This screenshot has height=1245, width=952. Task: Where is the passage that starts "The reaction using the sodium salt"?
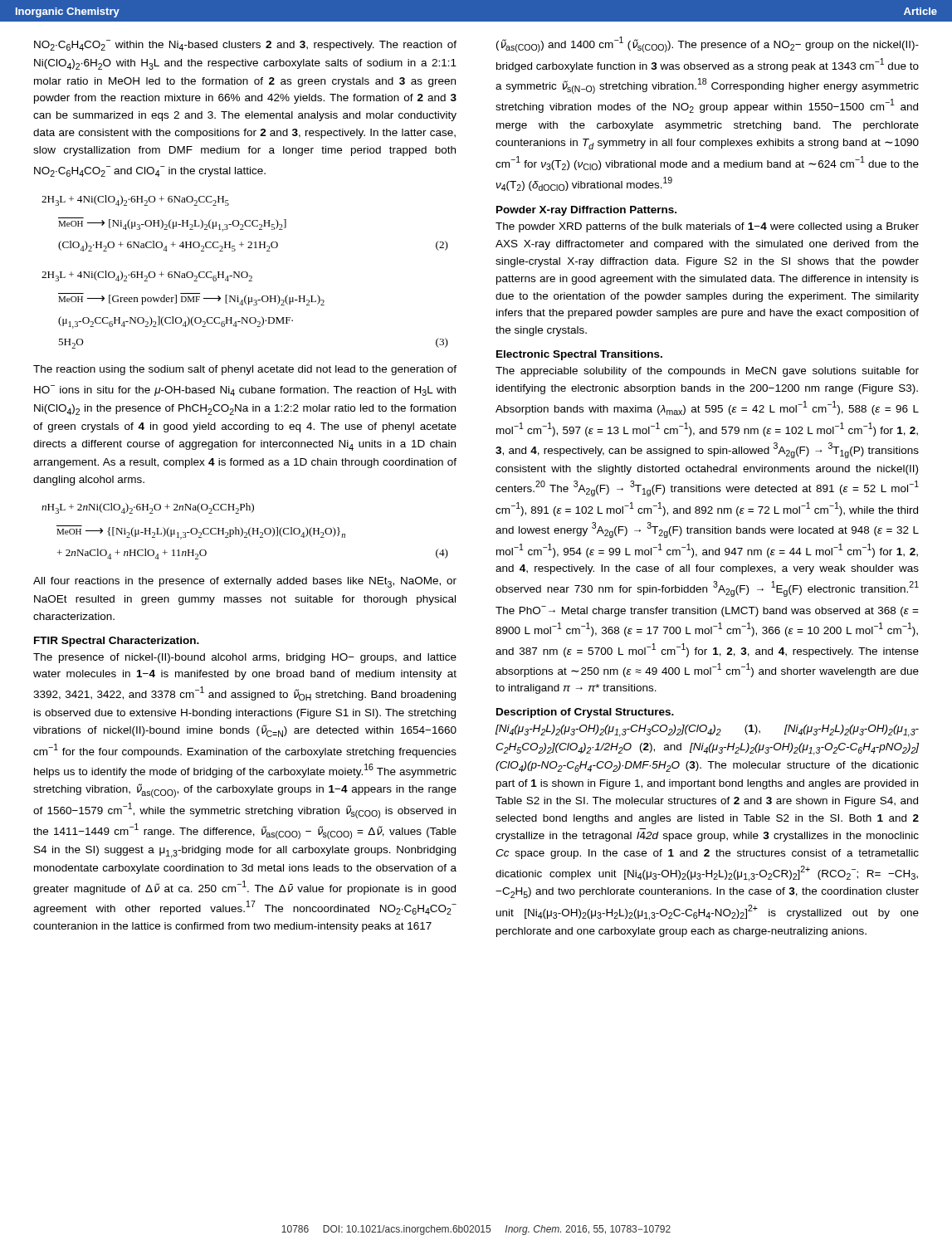[x=245, y=424]
